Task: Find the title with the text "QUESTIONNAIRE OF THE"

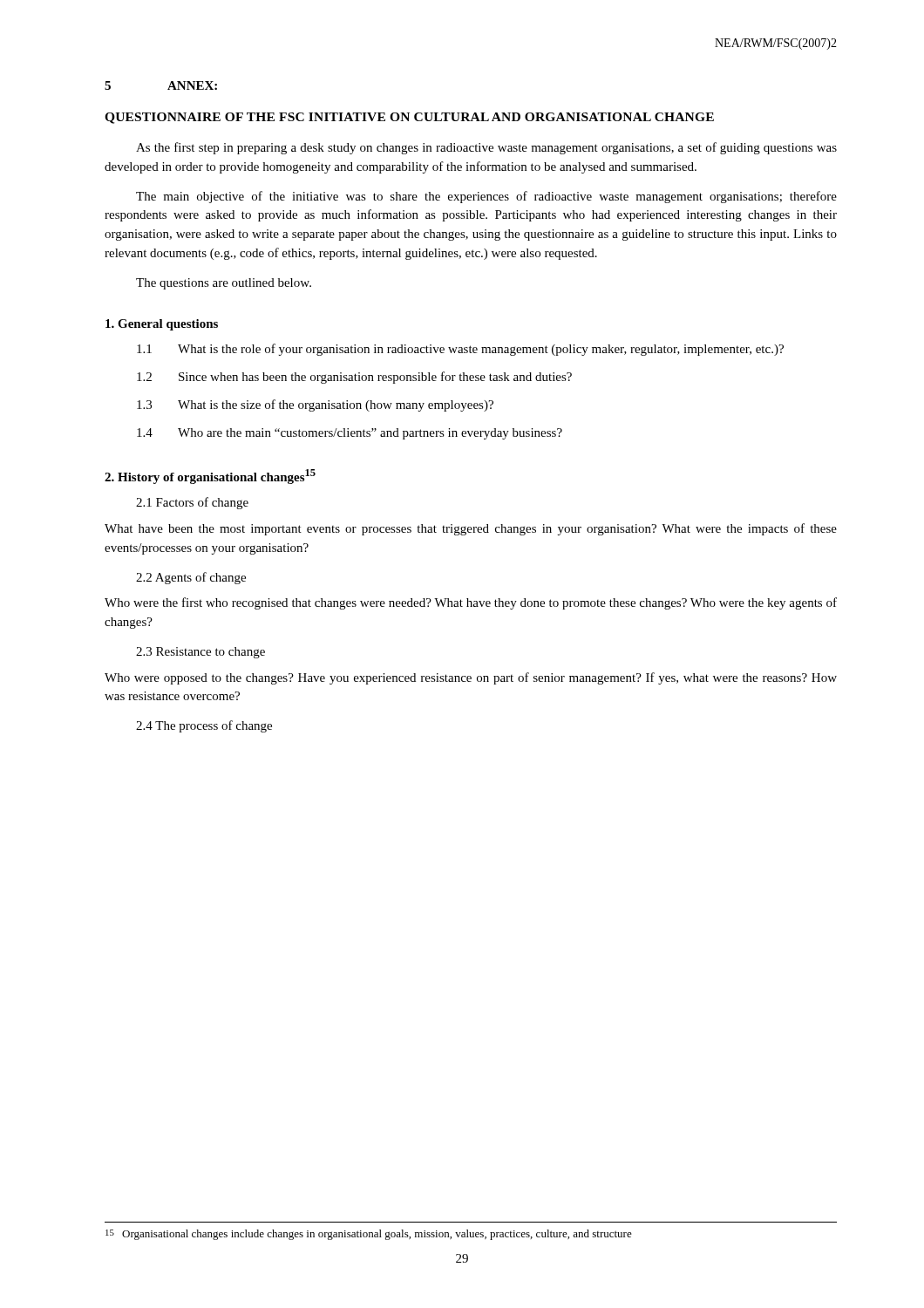Action: 410,116
